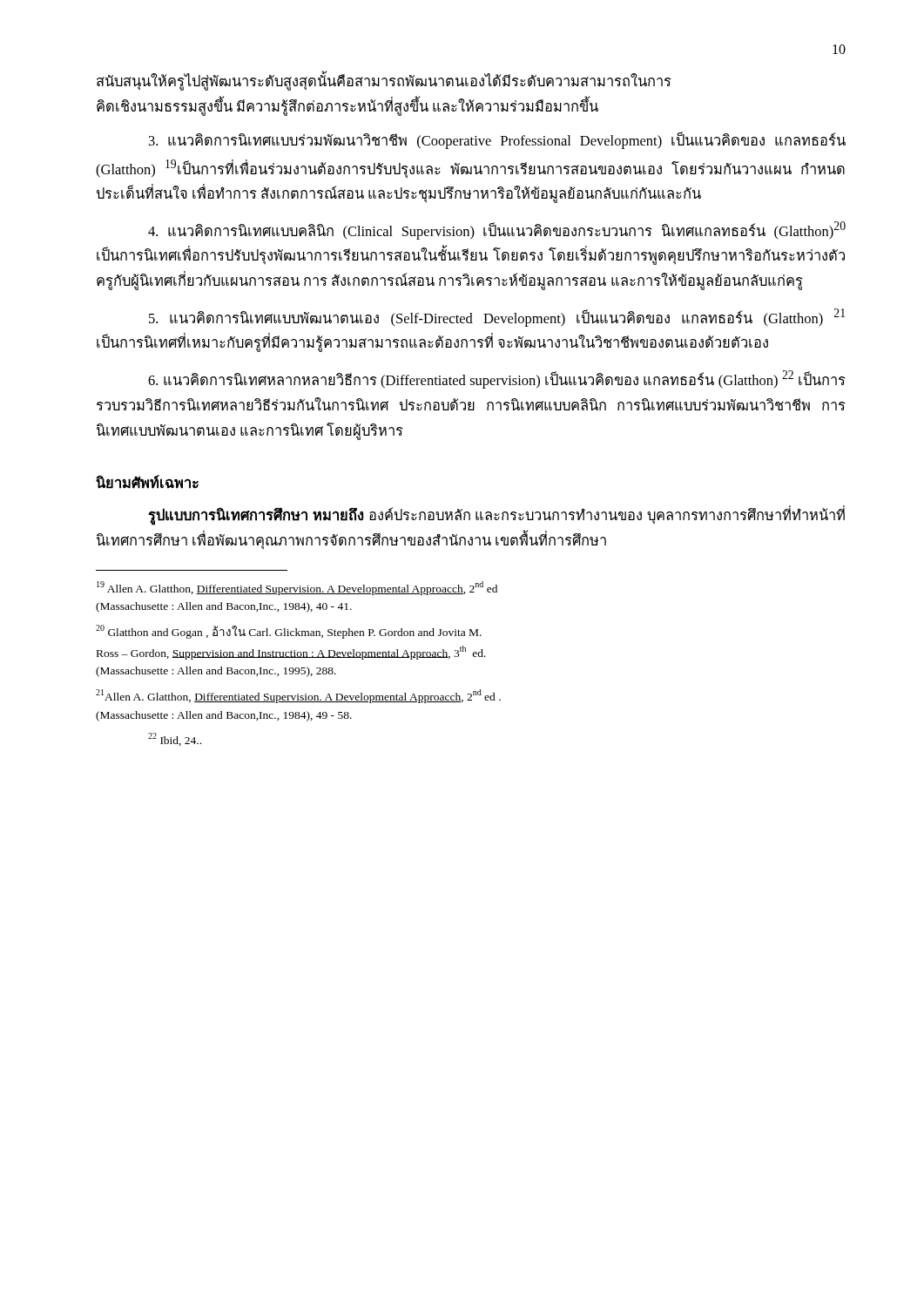Click the passage that begins "19 Allen A."
The image size is (924, 1307).
[297, 596]
